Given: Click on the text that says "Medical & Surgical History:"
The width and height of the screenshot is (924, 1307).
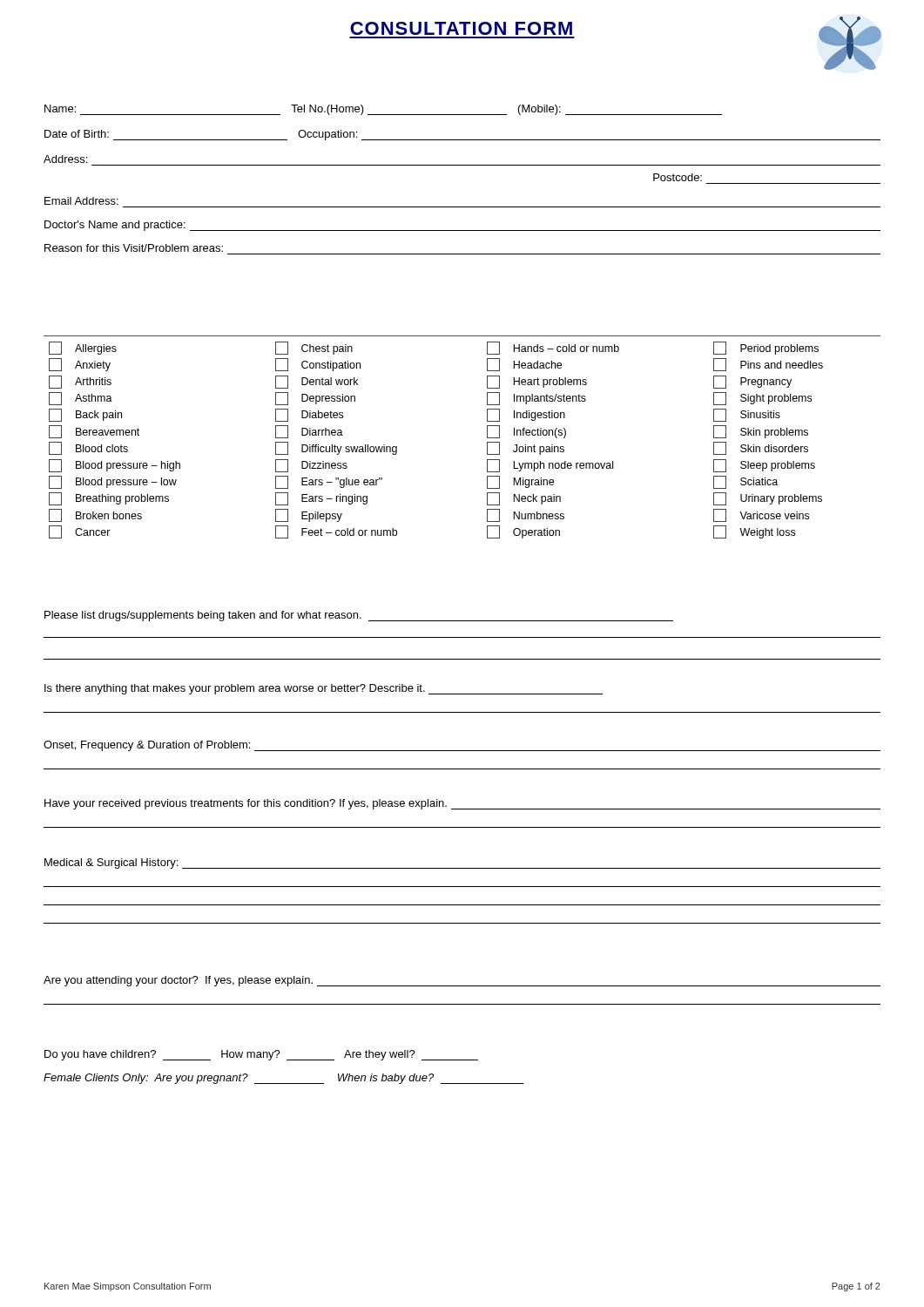Looking at the screenshot, I should (462, 889).
